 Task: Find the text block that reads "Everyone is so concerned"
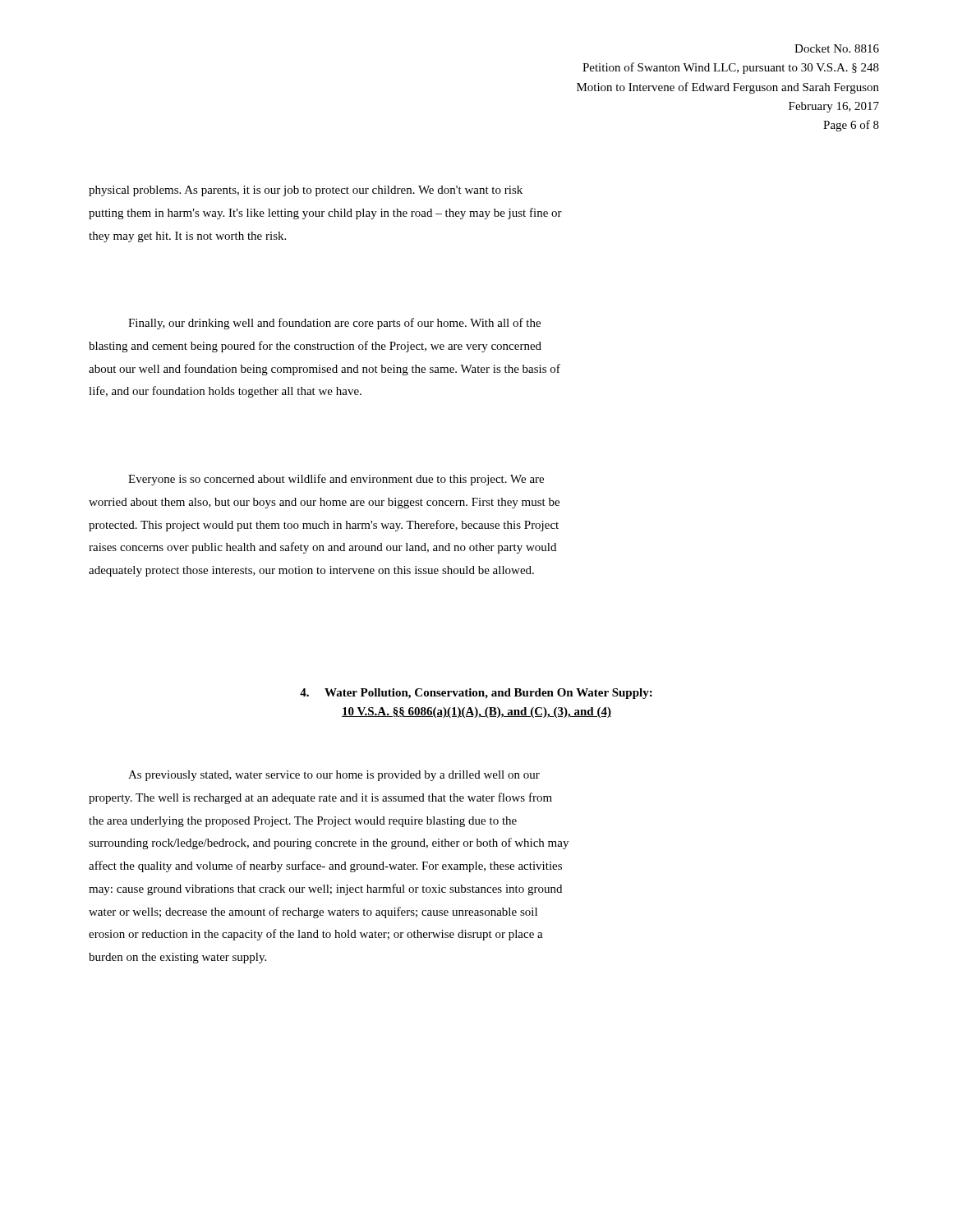(x=476, y=525)
